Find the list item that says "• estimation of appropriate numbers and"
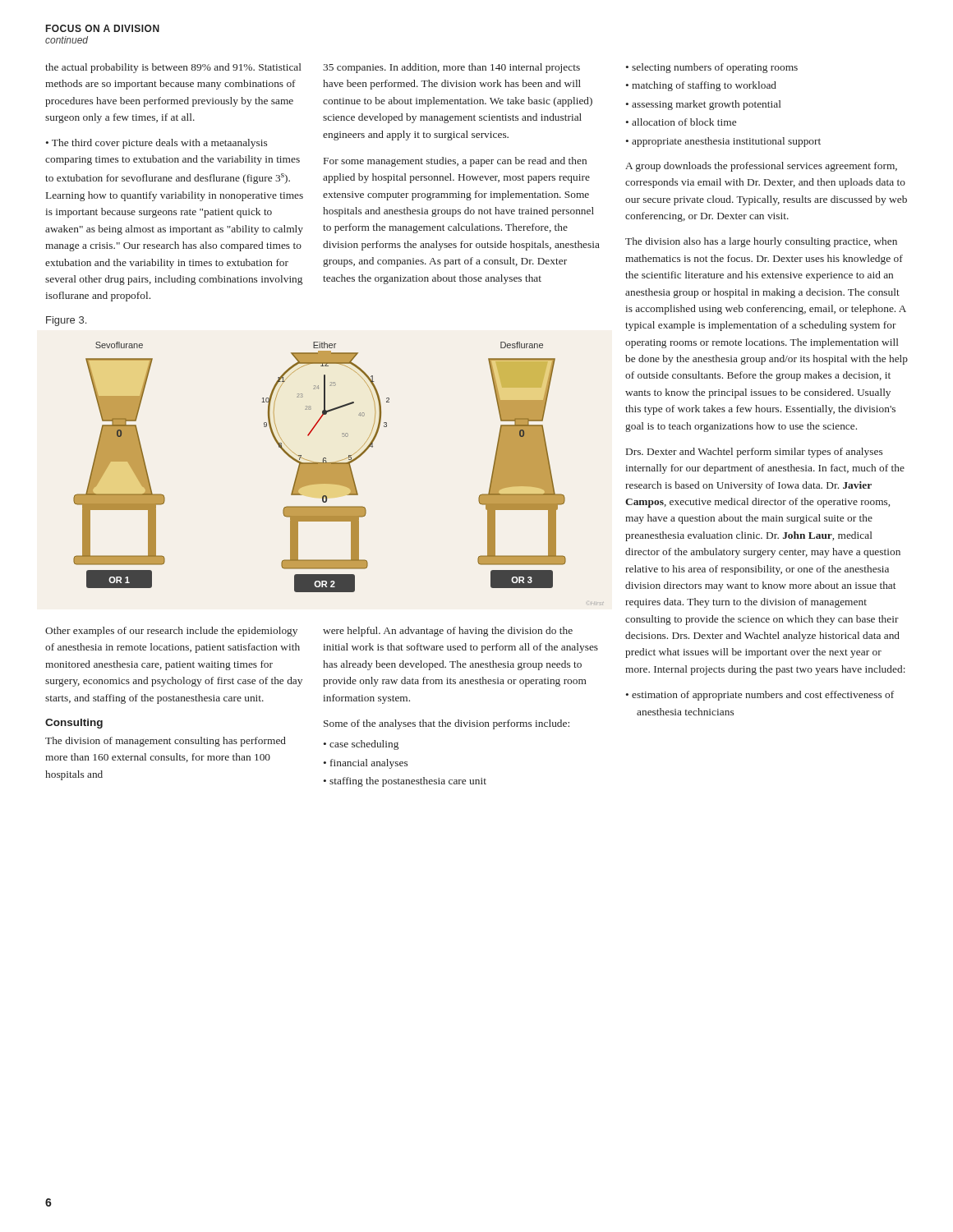 pyautogui.click(x=760, y=703)
